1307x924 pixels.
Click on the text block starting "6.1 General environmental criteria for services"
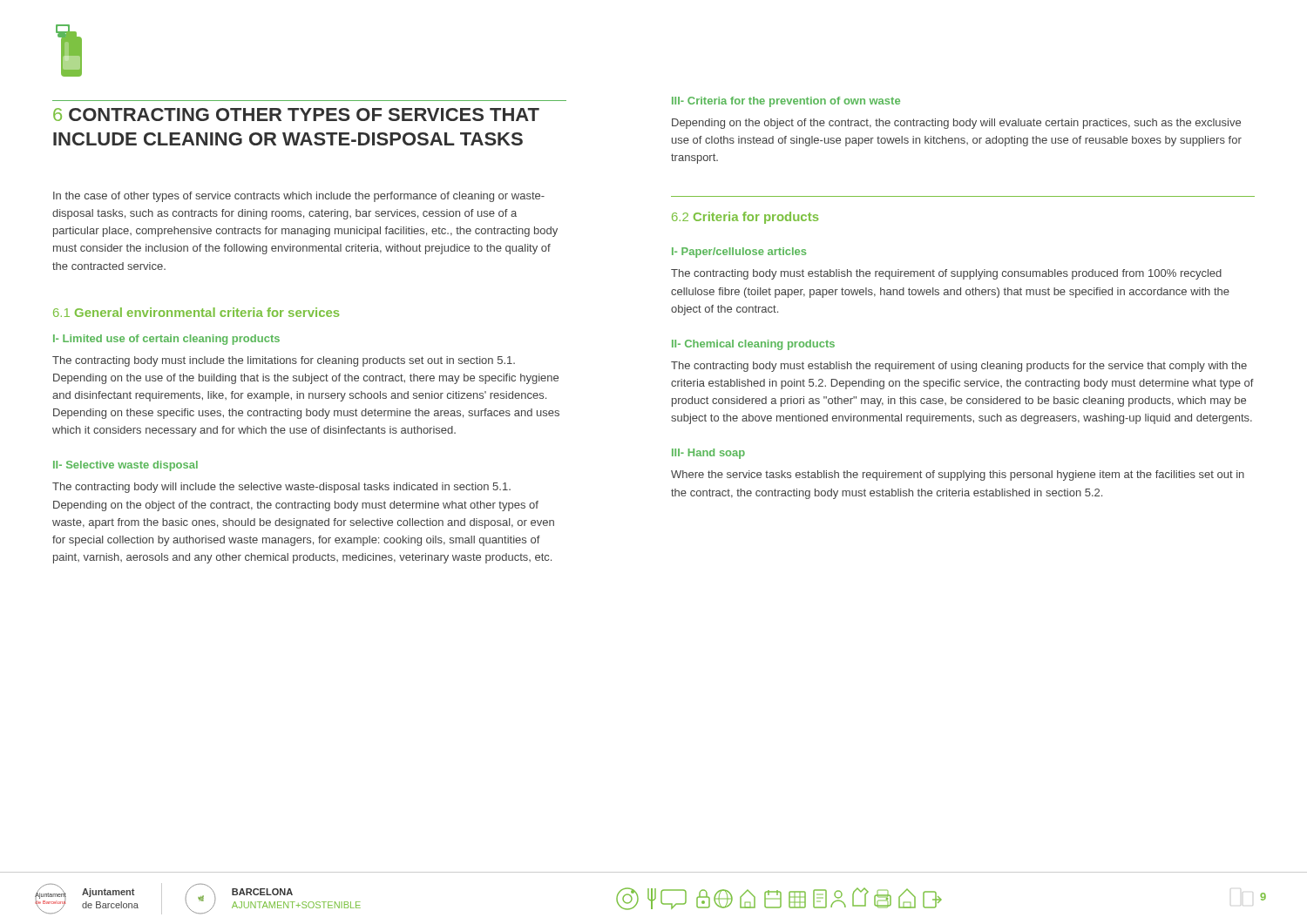(x=196, y=312)
